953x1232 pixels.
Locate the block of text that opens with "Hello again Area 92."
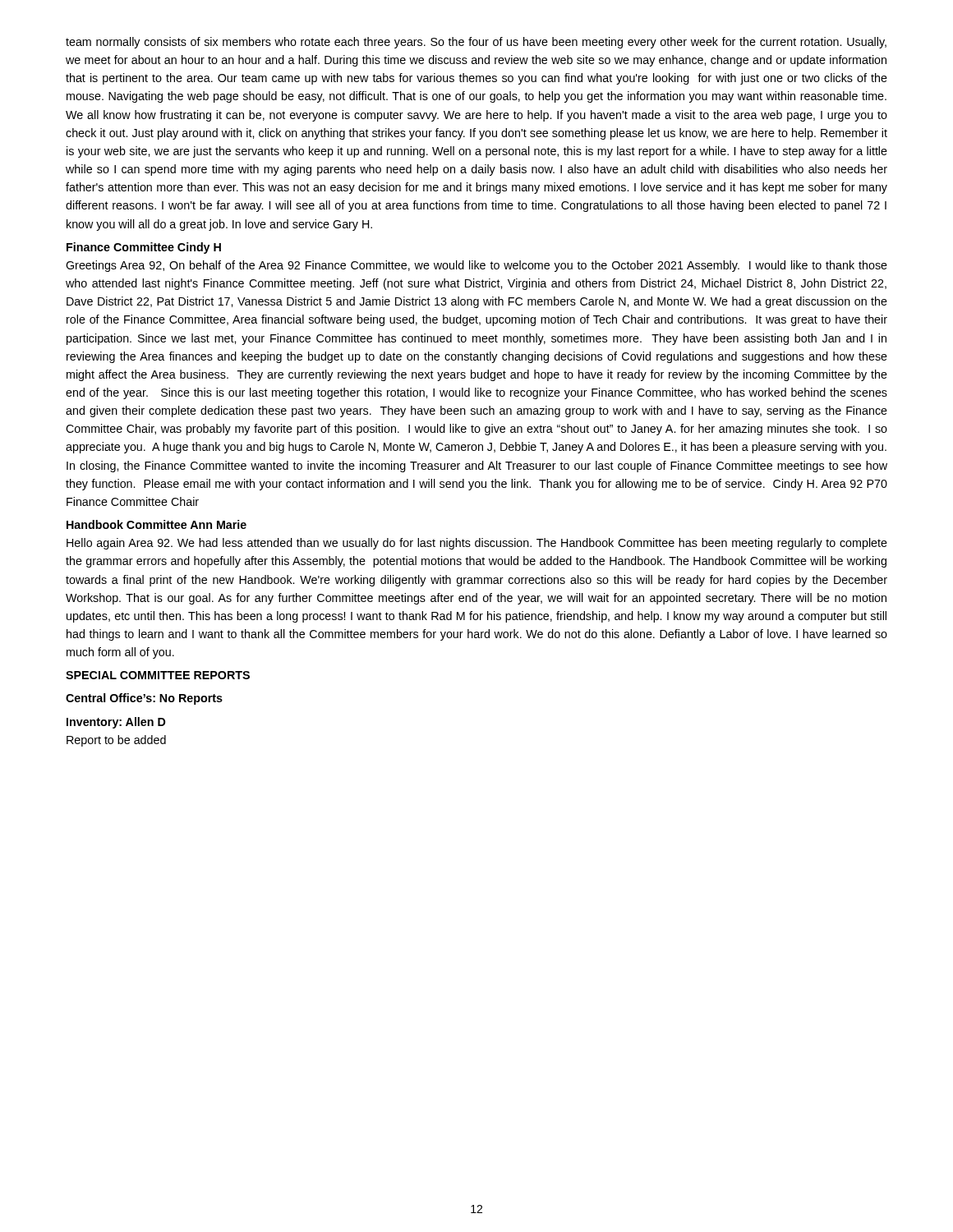tap(476, 598)
